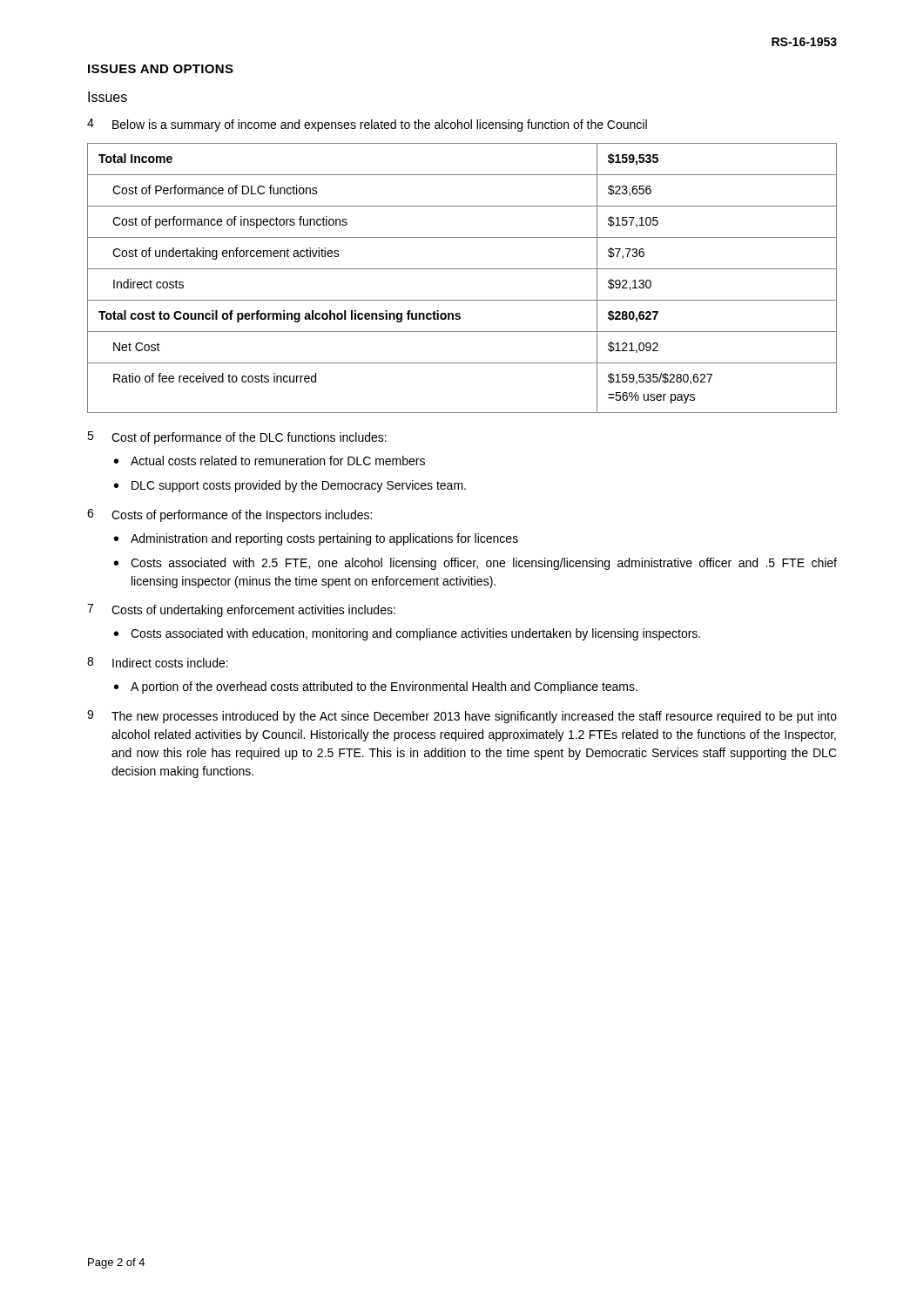Click where it says "6 Costs of performance of the Inspectors includes:"
This screenshot has height=1307, width=924.
pos(229,515)
